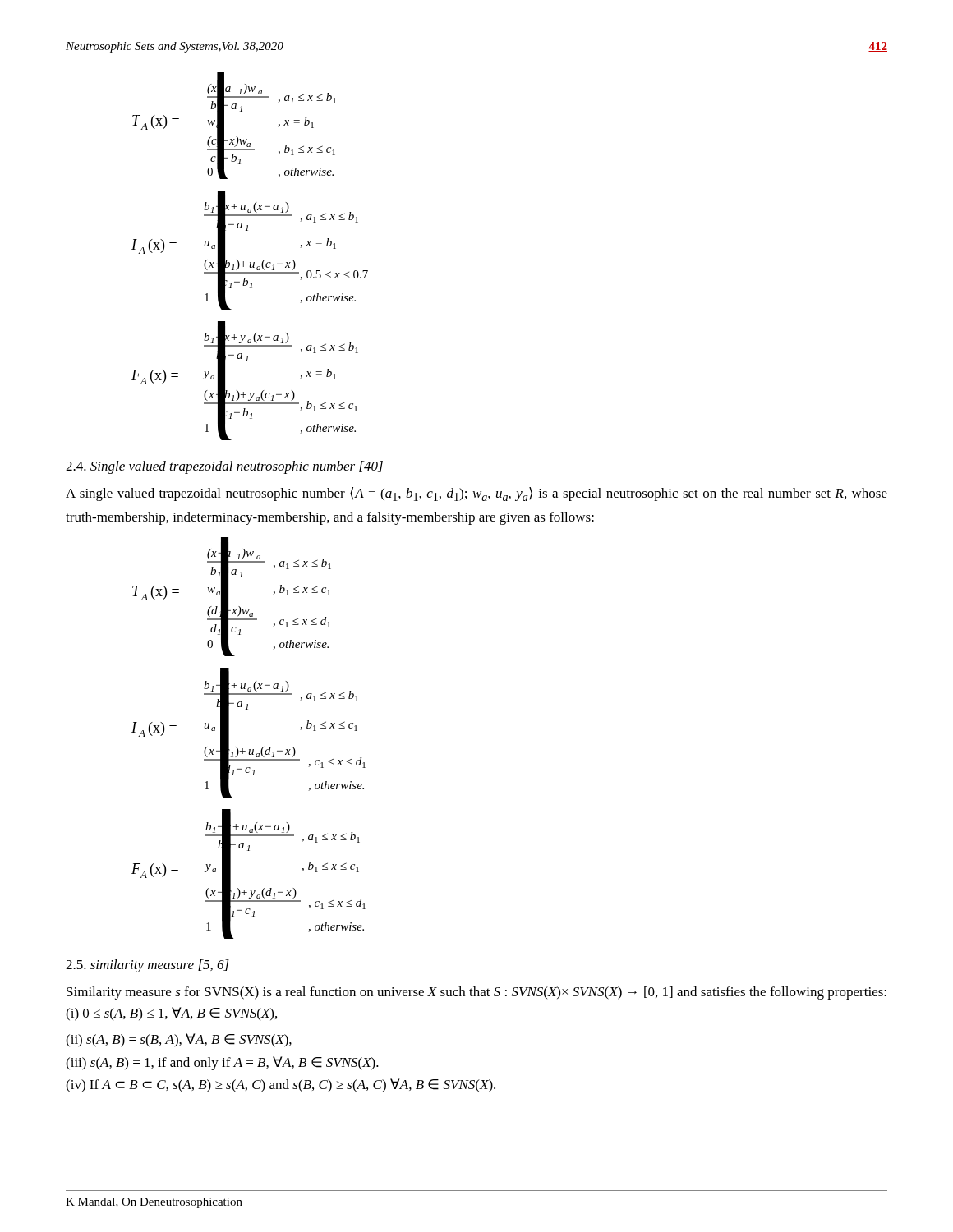Click on the section header with the text "2.5. similarity measure [5, 6]"
This screenshot has height=1232, width=953.
[148, 964]
